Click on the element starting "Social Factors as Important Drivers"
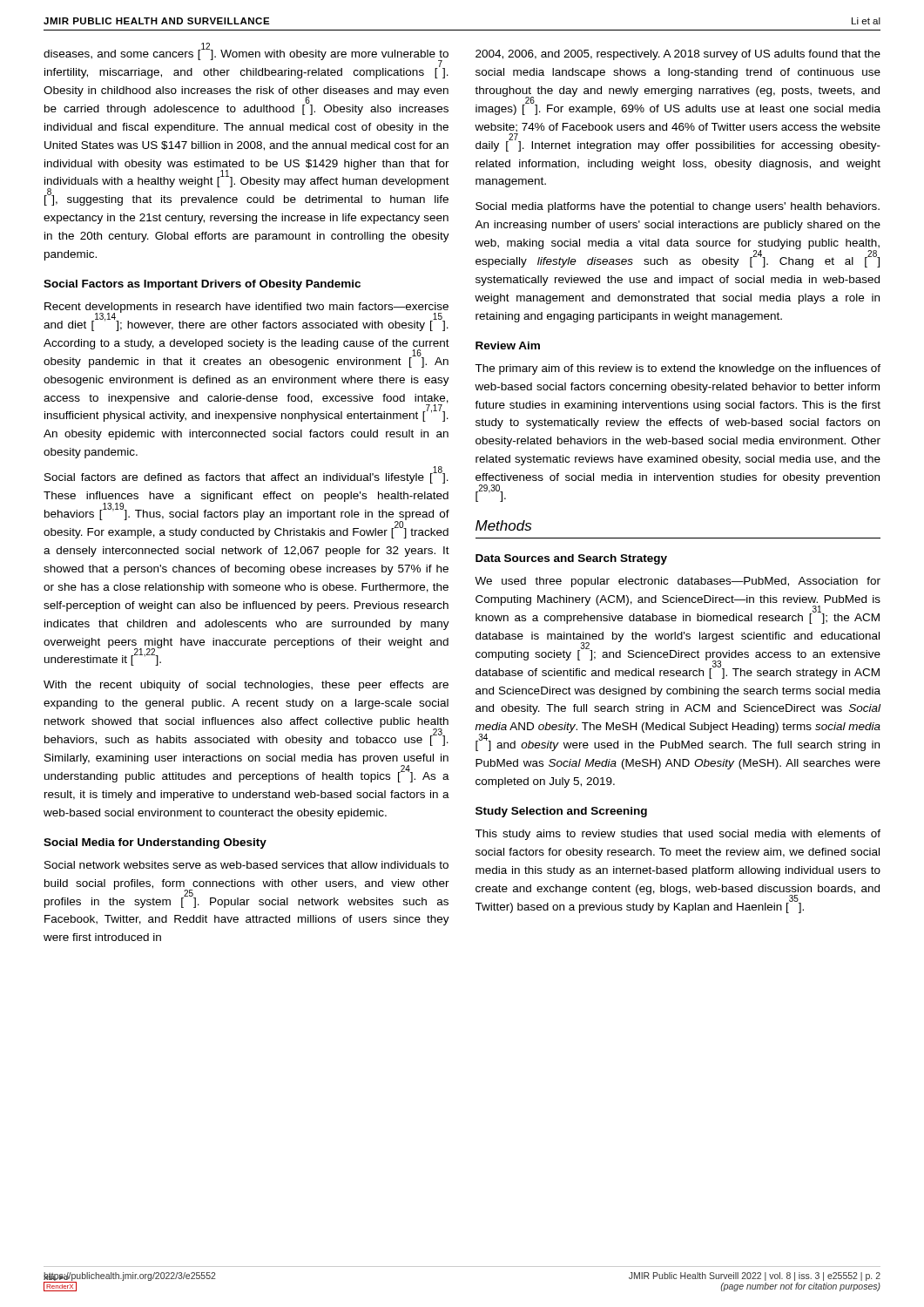 point(202,284)
